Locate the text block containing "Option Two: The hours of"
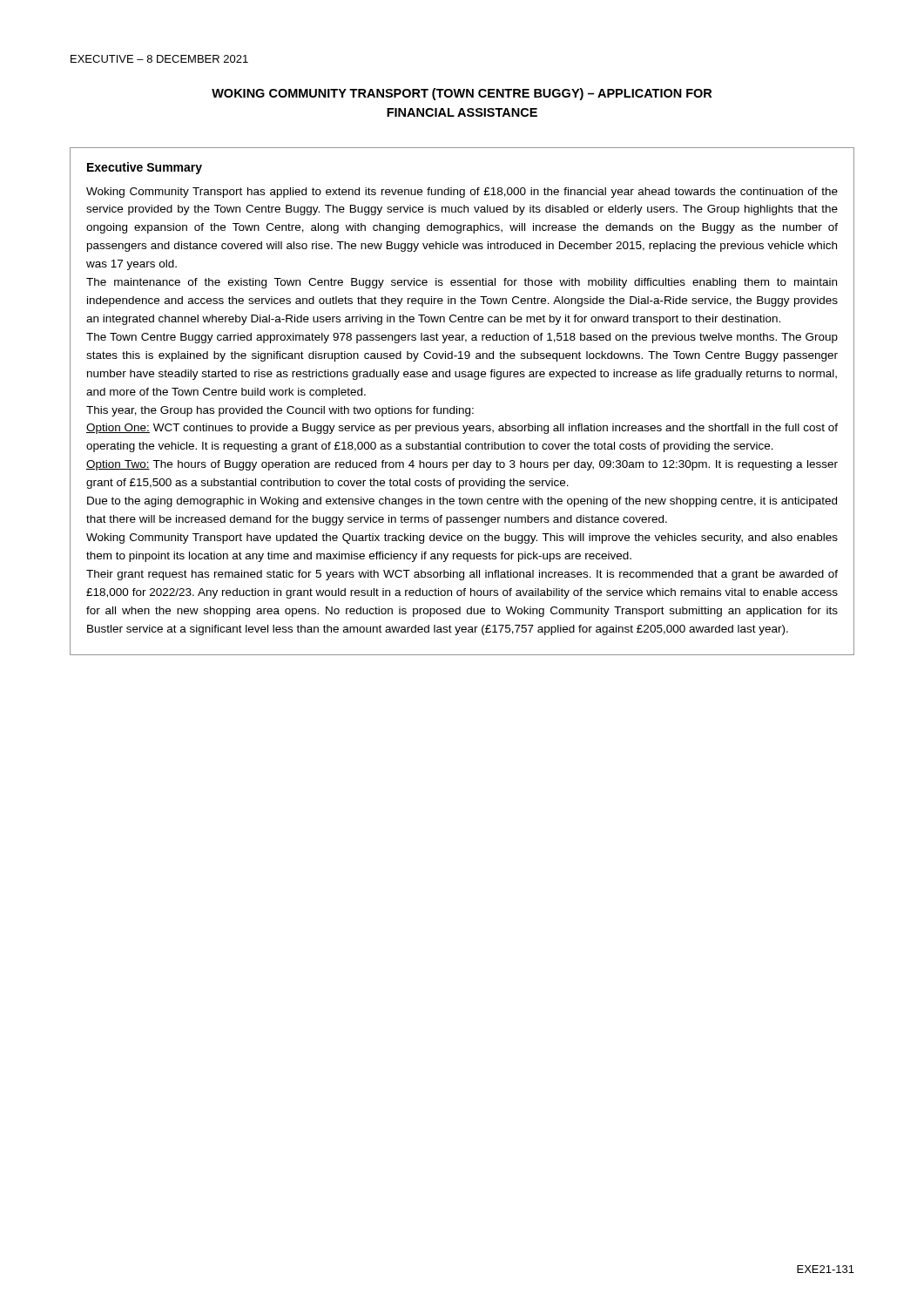 tap(462, 474)
